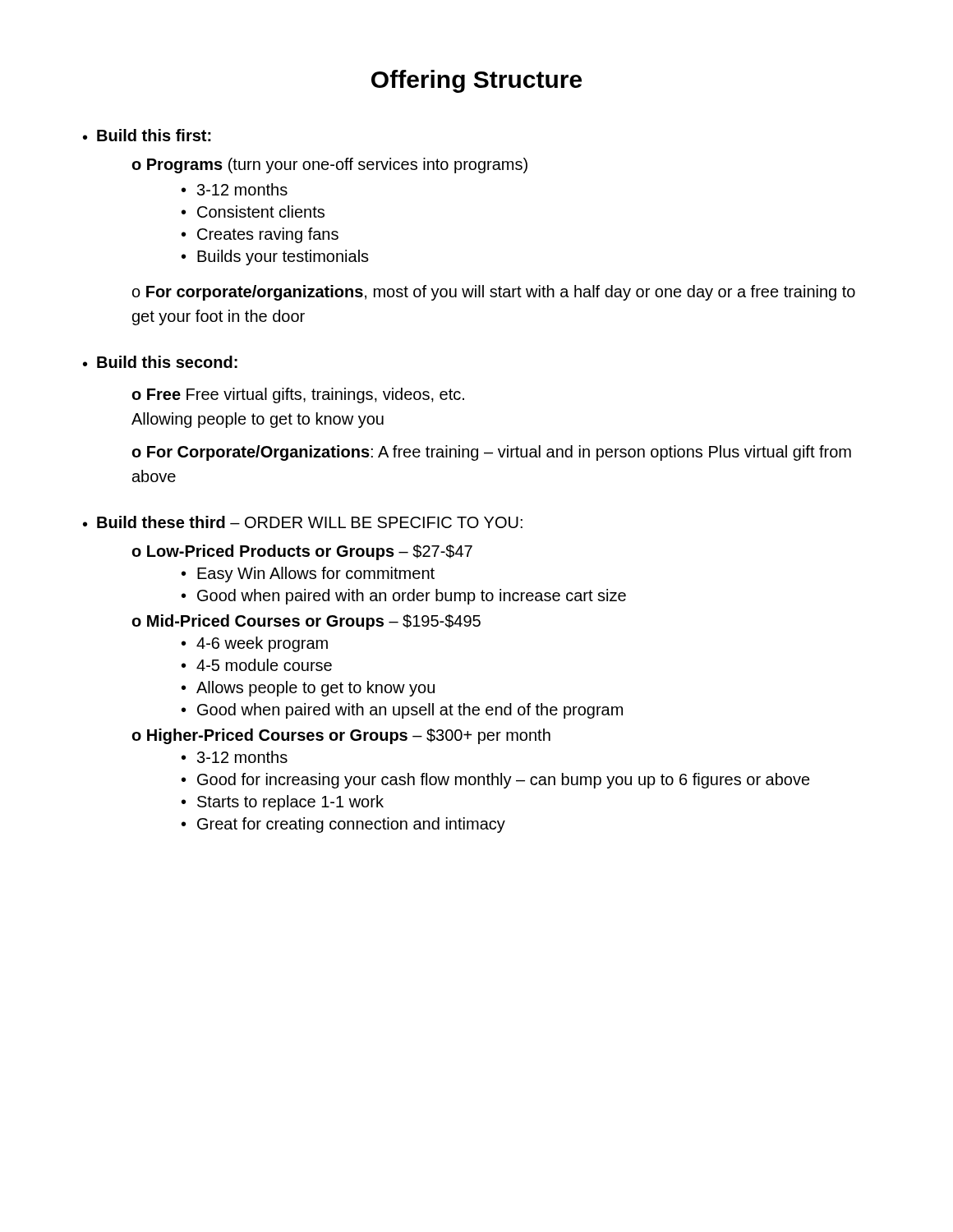Find the list item that says "•Builds your testimonials"
The height and width of the screenshot is (1232, 953).
tap(275, 257)
